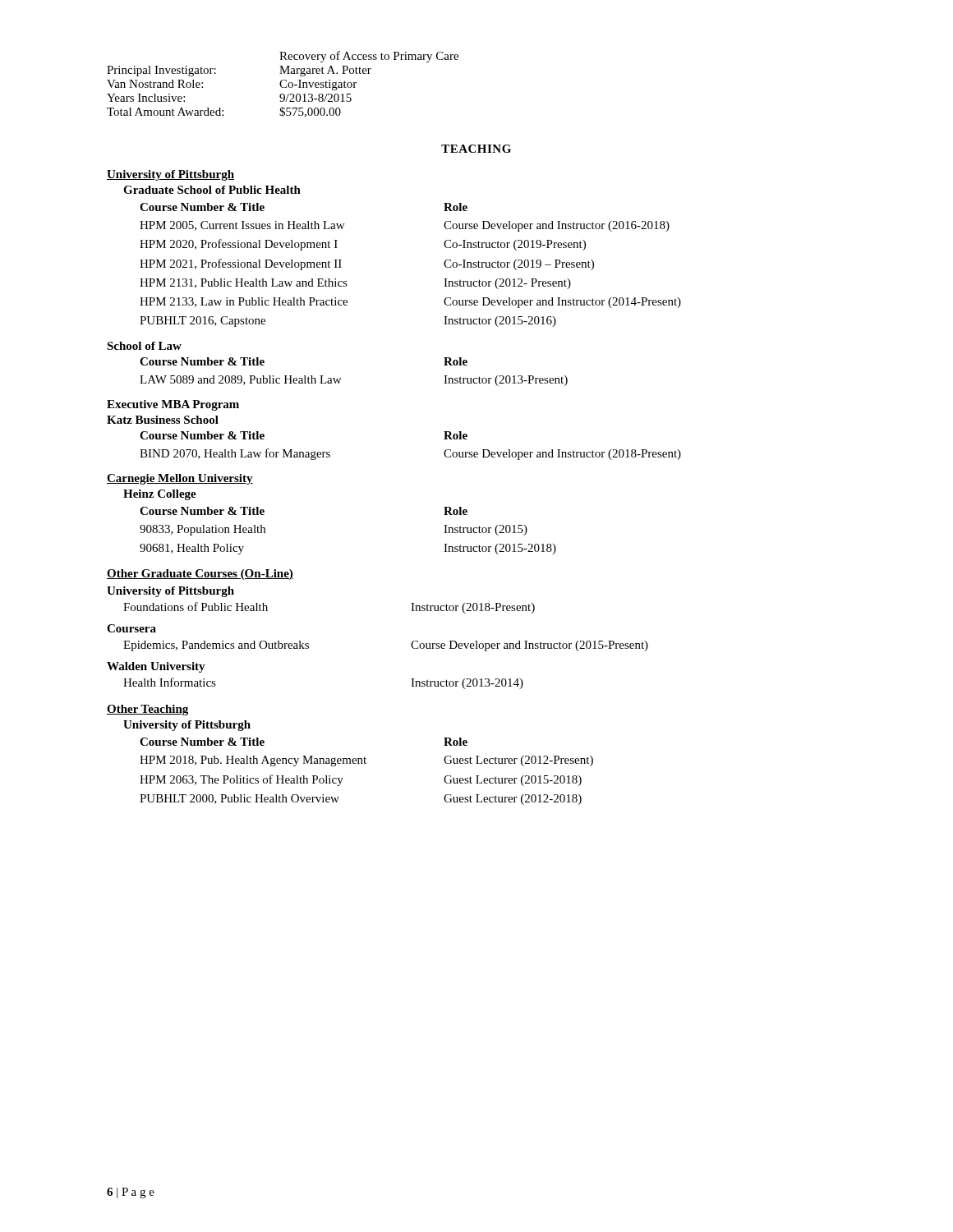Point to the block beginning "Coursera Epidemics, Pandemics and Outbreaks Course Developer and"
Image resolution: width=953 pixels, height=1232 pixels.
point(476,638)
